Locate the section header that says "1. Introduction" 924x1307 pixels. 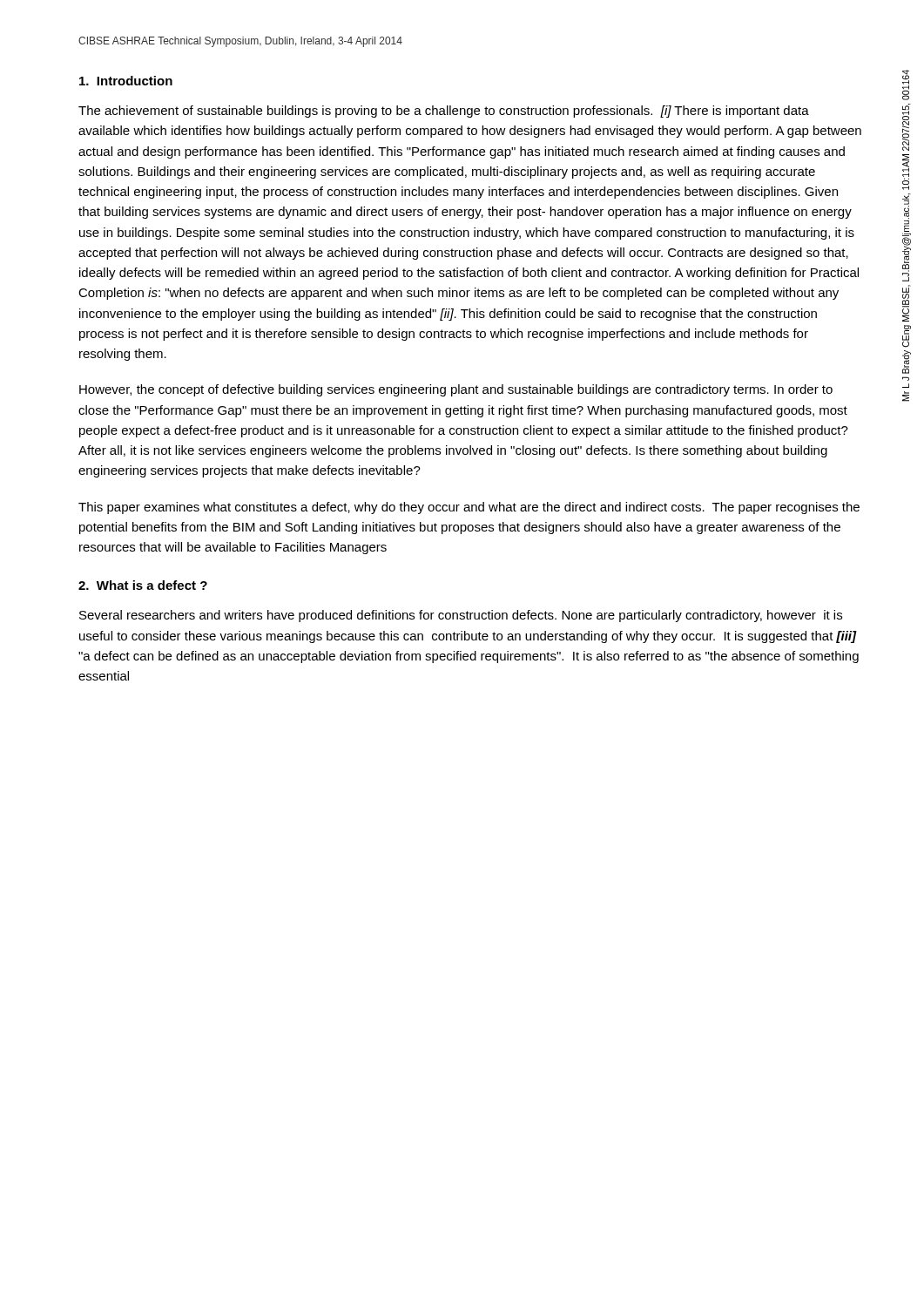point(126,81)
